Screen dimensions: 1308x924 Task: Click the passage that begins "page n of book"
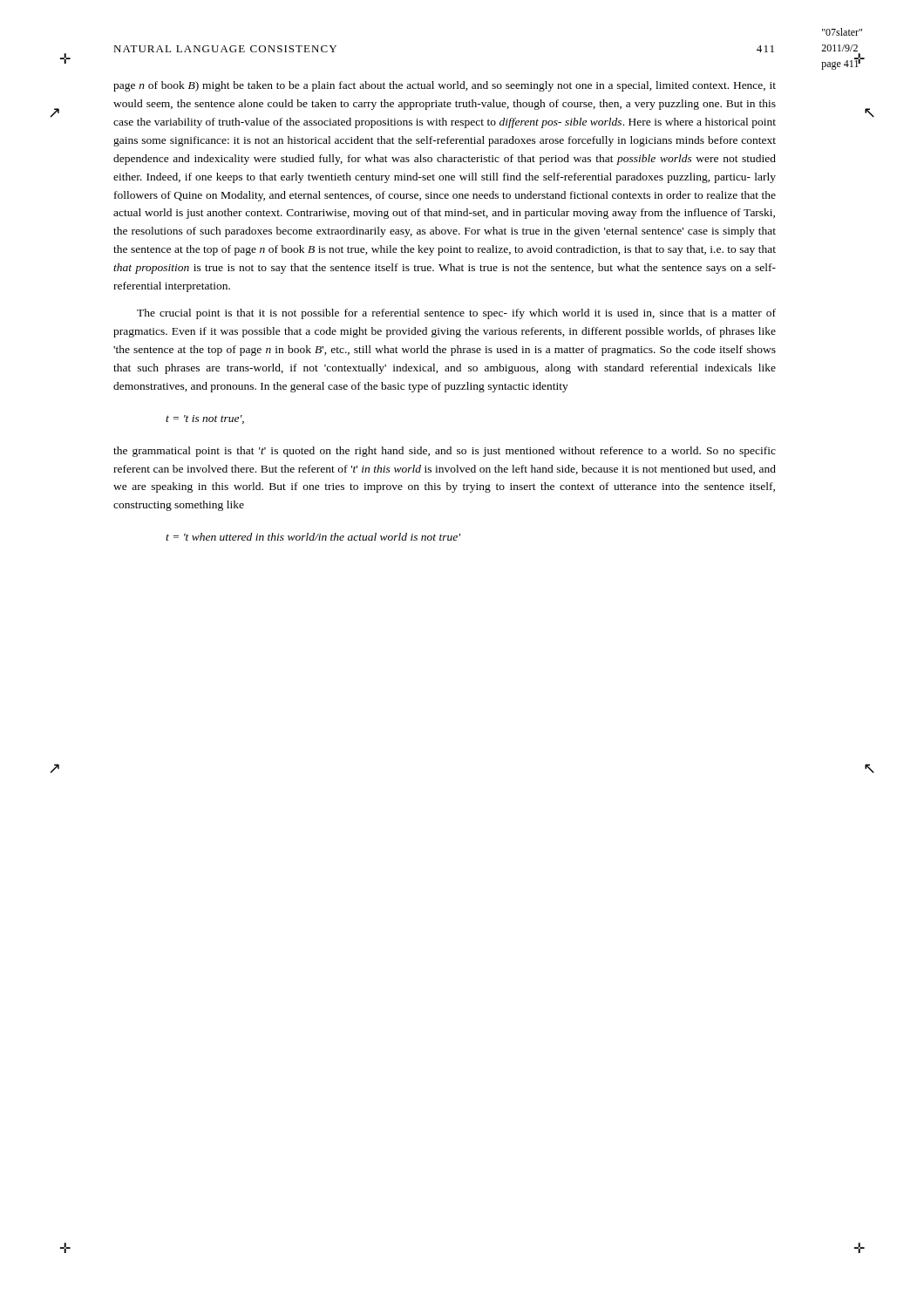click(x=445, y=186)
